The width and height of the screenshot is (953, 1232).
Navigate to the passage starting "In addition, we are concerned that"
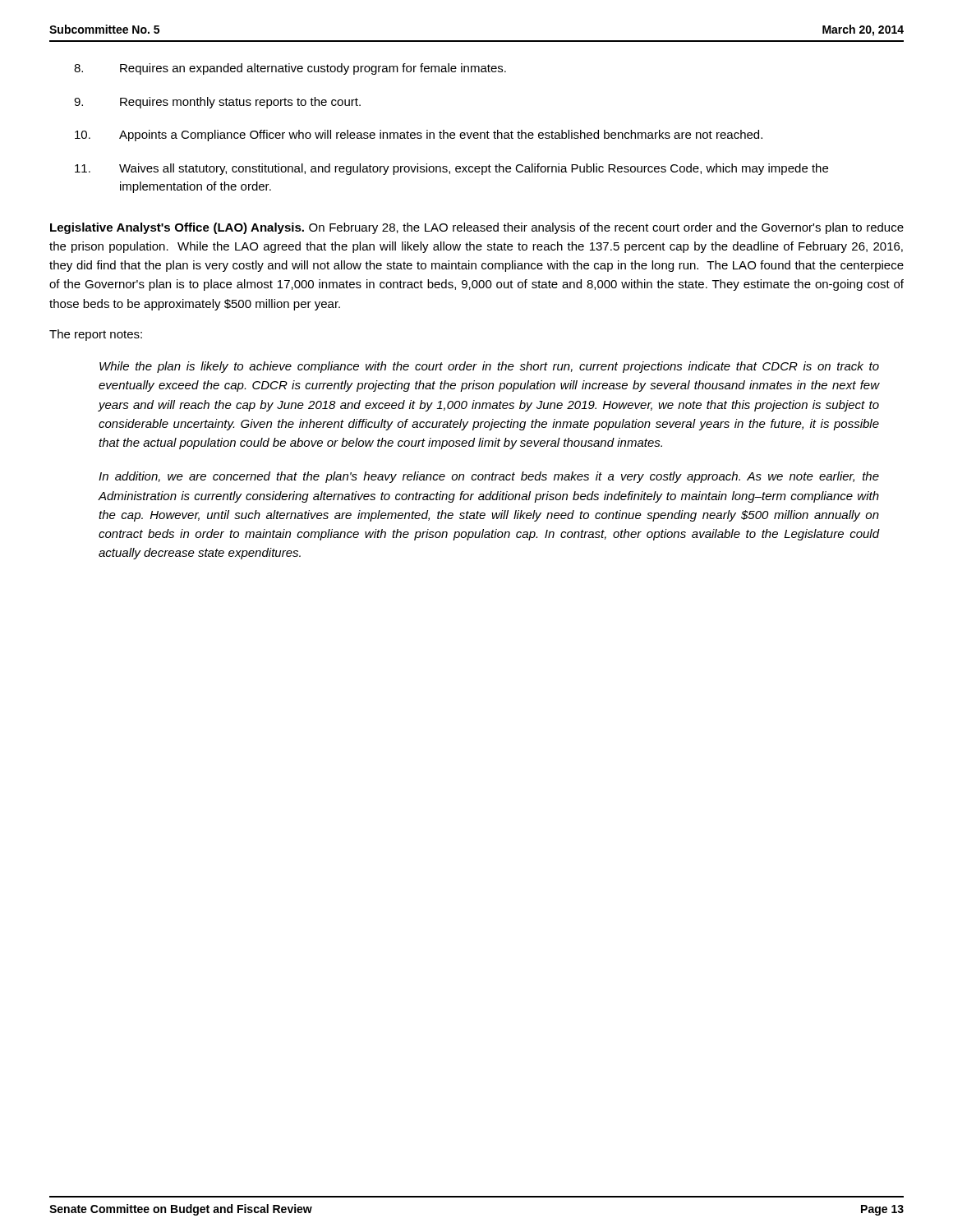coord(489,514)
